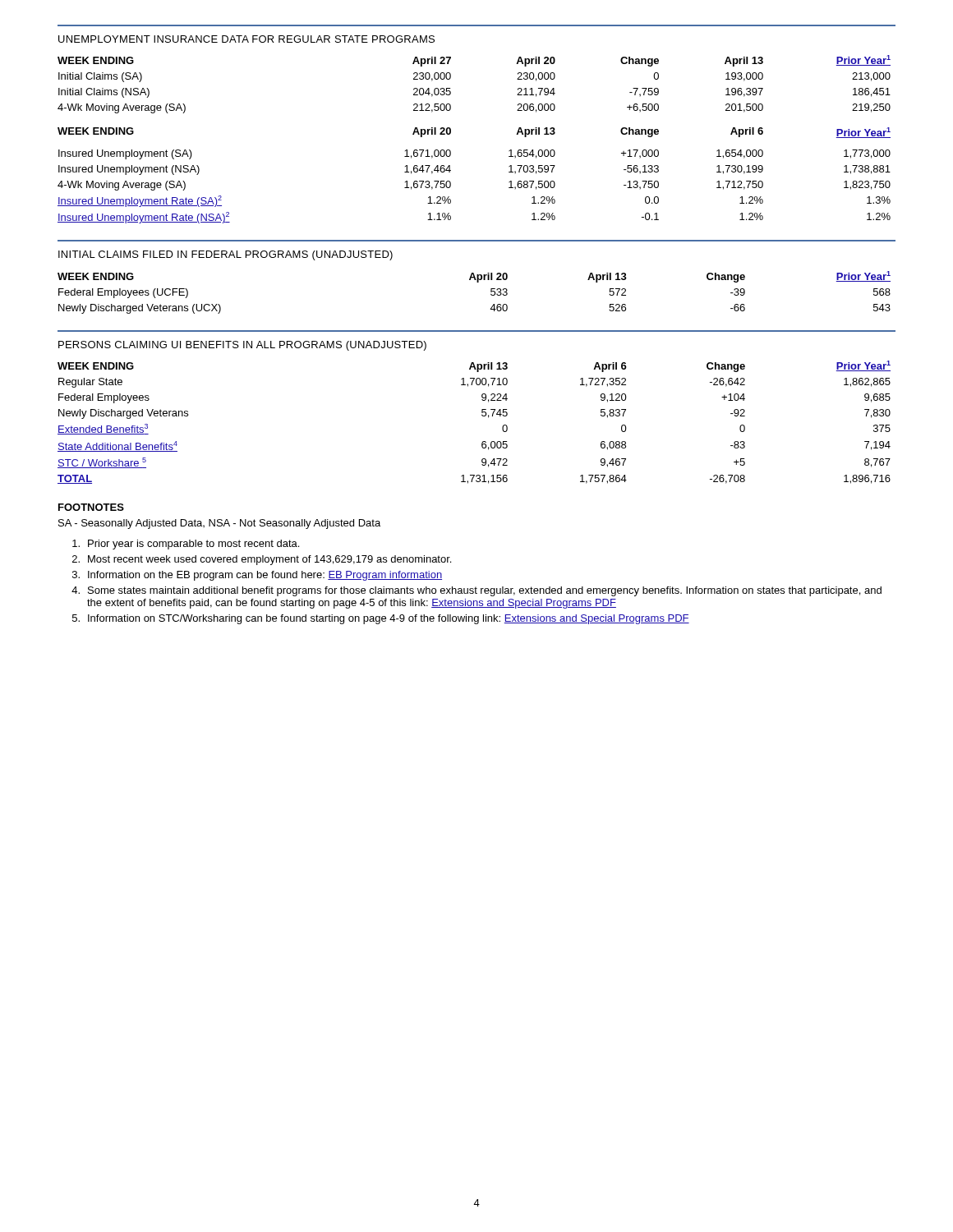Screen dimensions: 1232x953
Task: Click the passage that begins "3. Information on the EB program can"
Action: [257, 576]
